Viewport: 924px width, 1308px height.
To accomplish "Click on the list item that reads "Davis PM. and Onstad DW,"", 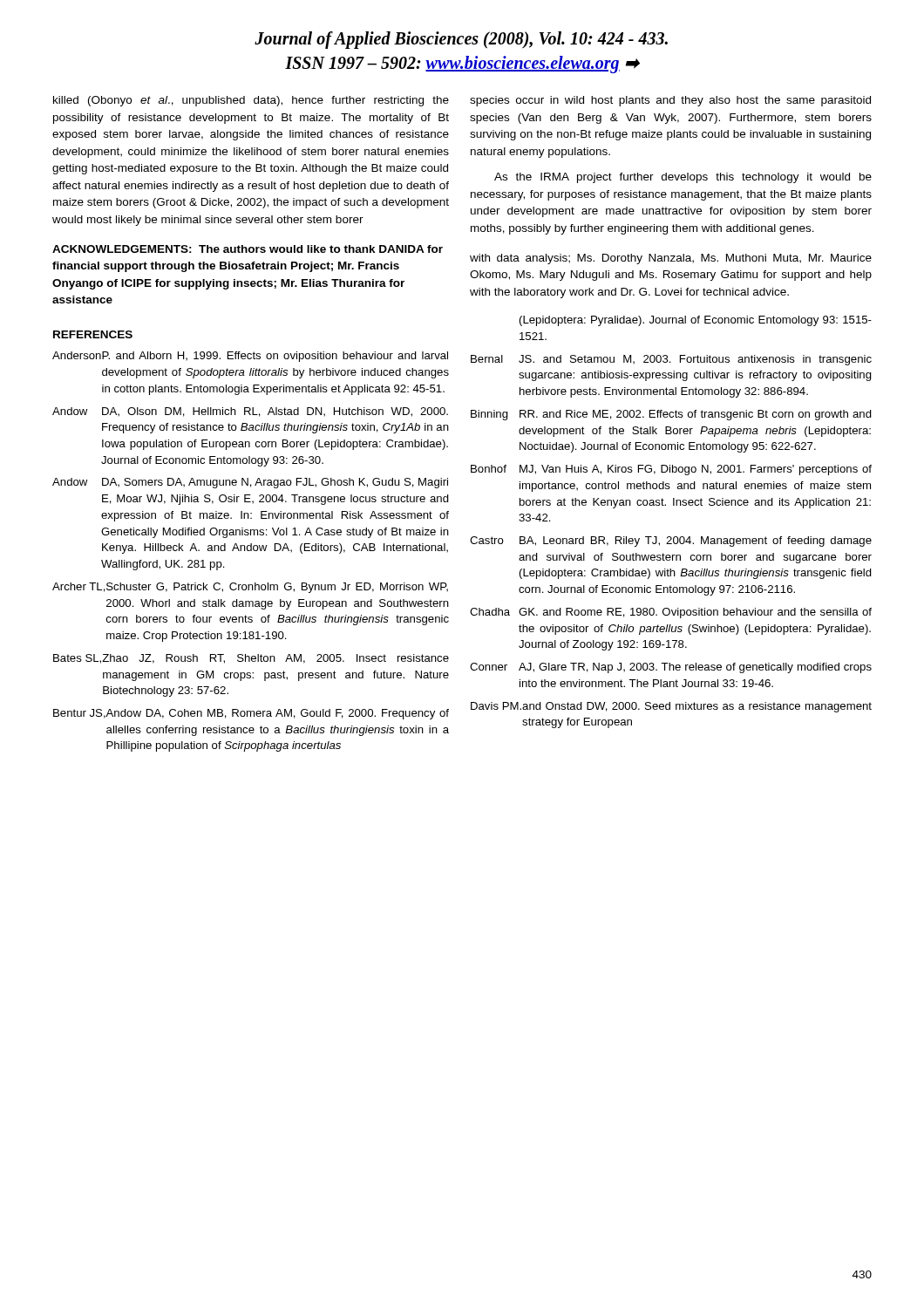I will pos(671,714).
